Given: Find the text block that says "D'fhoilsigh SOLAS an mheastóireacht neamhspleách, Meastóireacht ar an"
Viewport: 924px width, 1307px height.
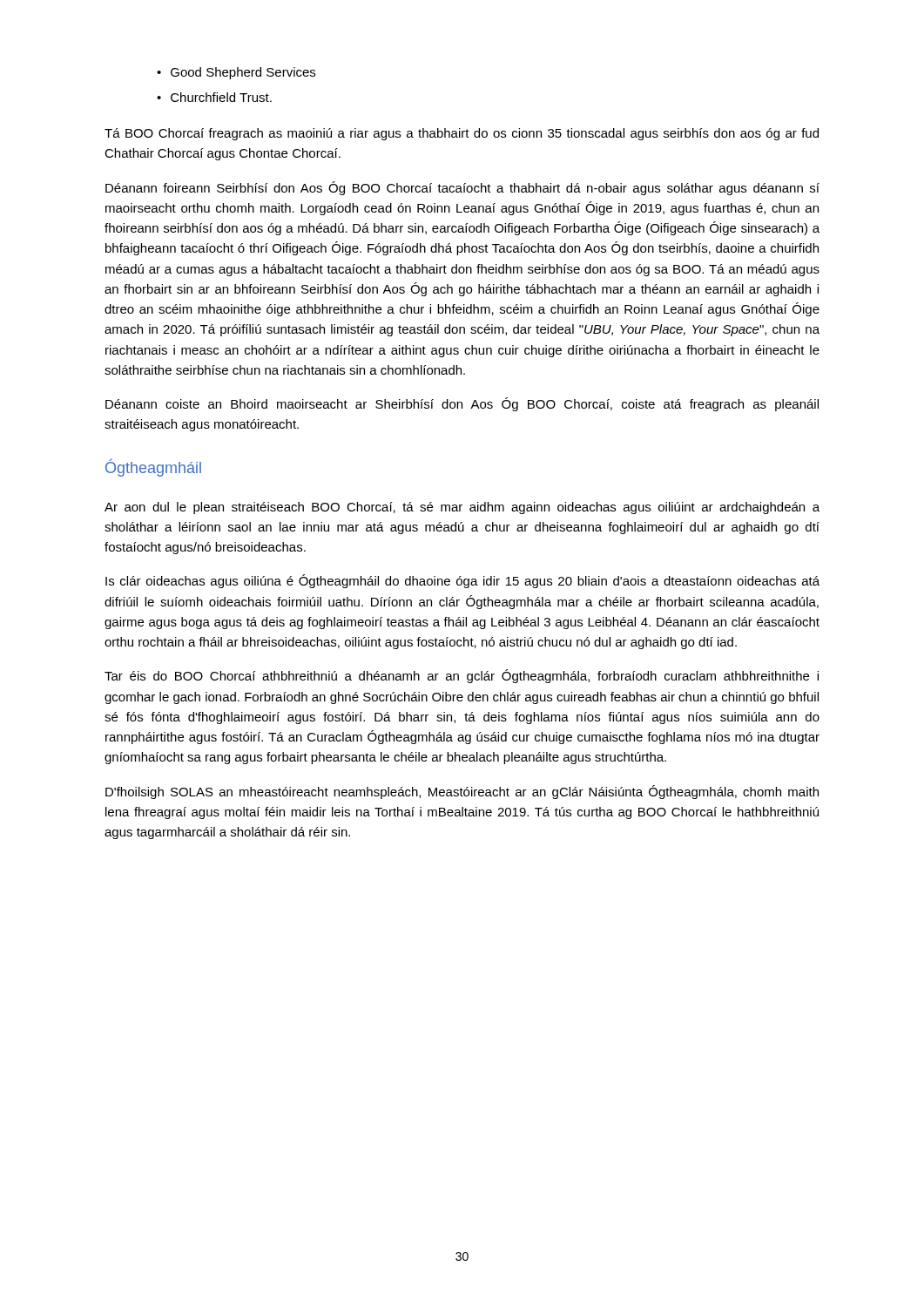Looking at the screenshot, I should click(462, 811).
